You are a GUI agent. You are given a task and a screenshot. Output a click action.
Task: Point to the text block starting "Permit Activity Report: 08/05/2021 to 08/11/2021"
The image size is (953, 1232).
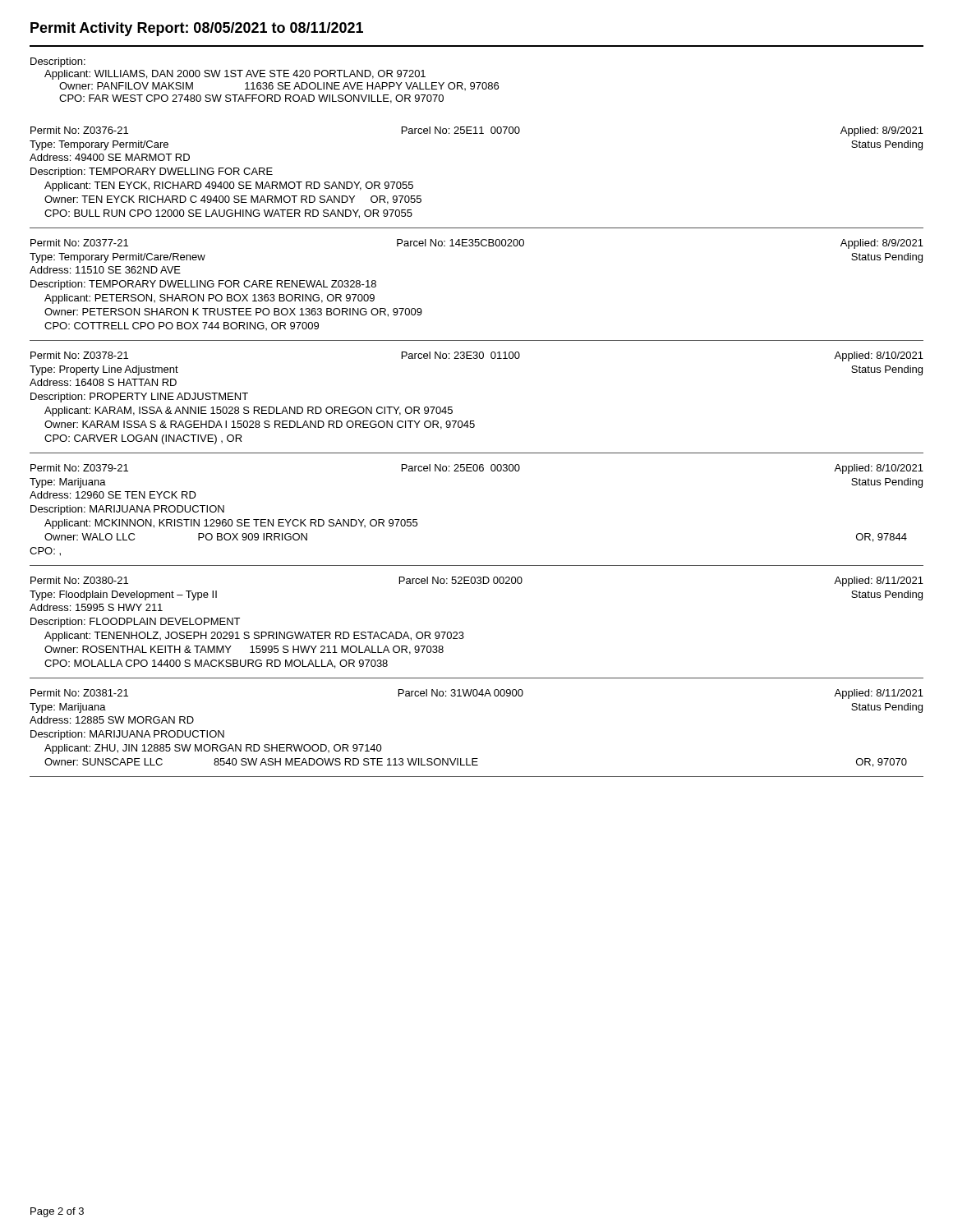click(197, 29)
